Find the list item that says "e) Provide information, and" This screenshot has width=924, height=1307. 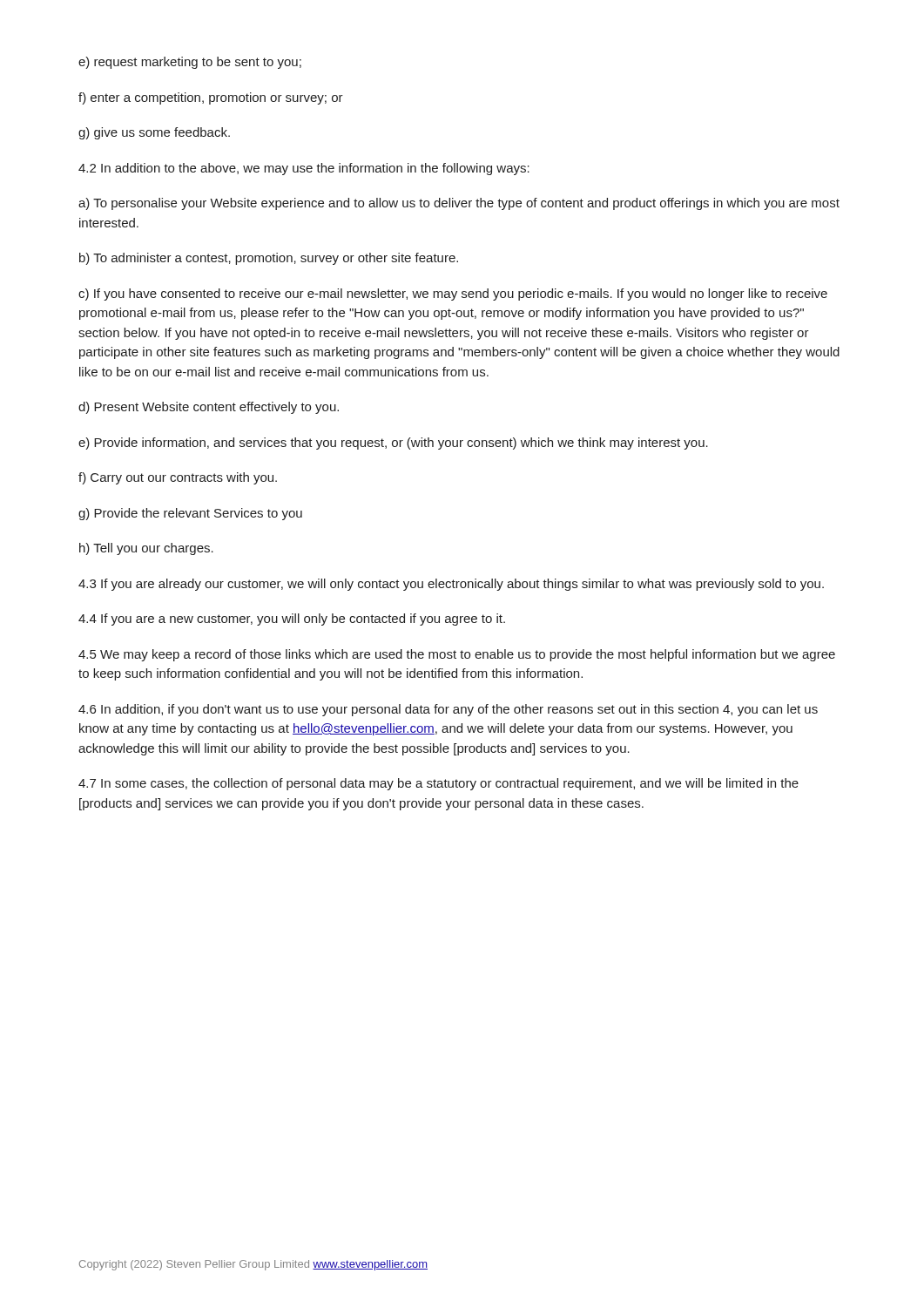click(393, 442)
